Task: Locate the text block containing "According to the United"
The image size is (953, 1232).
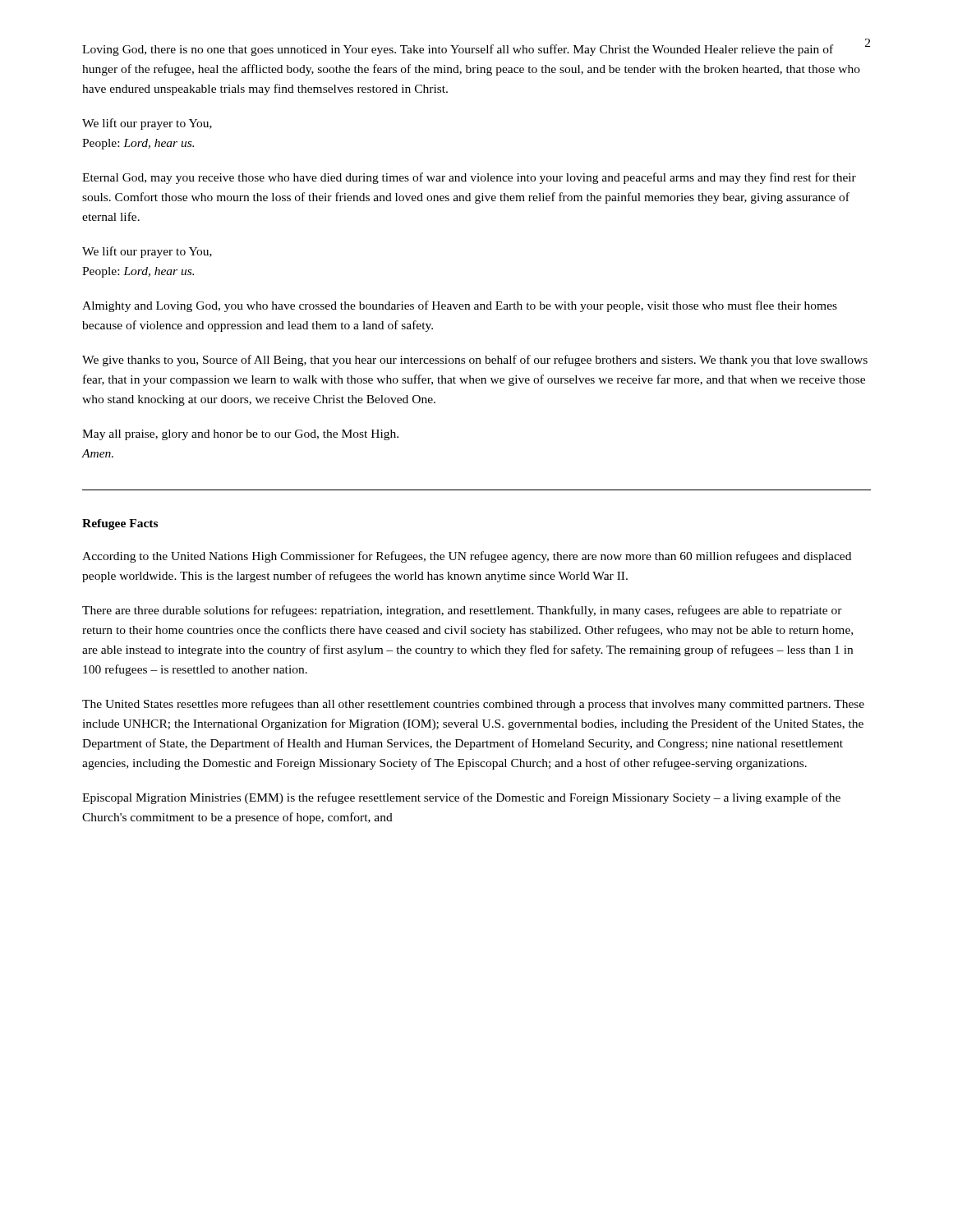Action: [467, 566]
